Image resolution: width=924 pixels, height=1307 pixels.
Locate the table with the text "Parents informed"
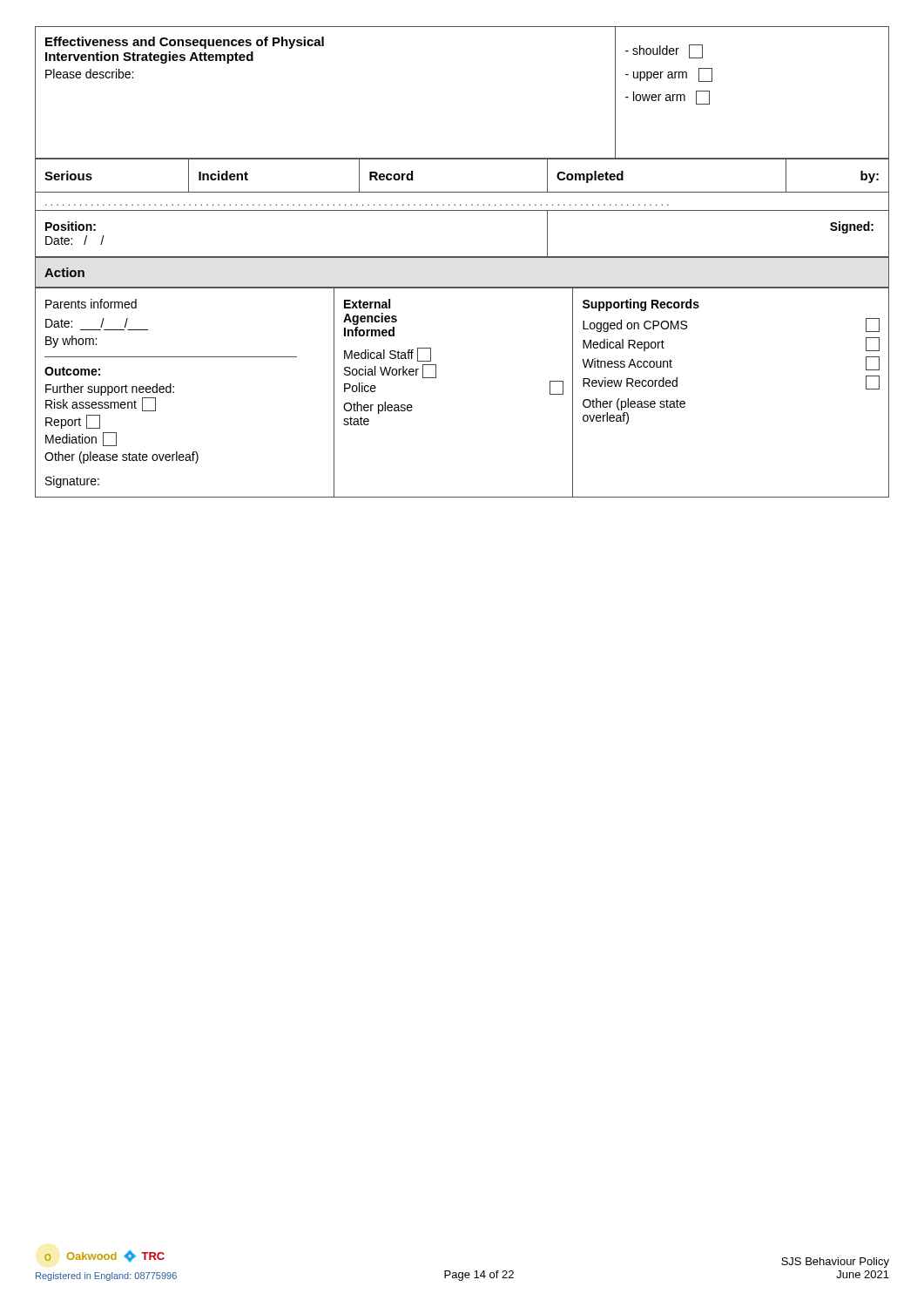[x=462, y=393]
